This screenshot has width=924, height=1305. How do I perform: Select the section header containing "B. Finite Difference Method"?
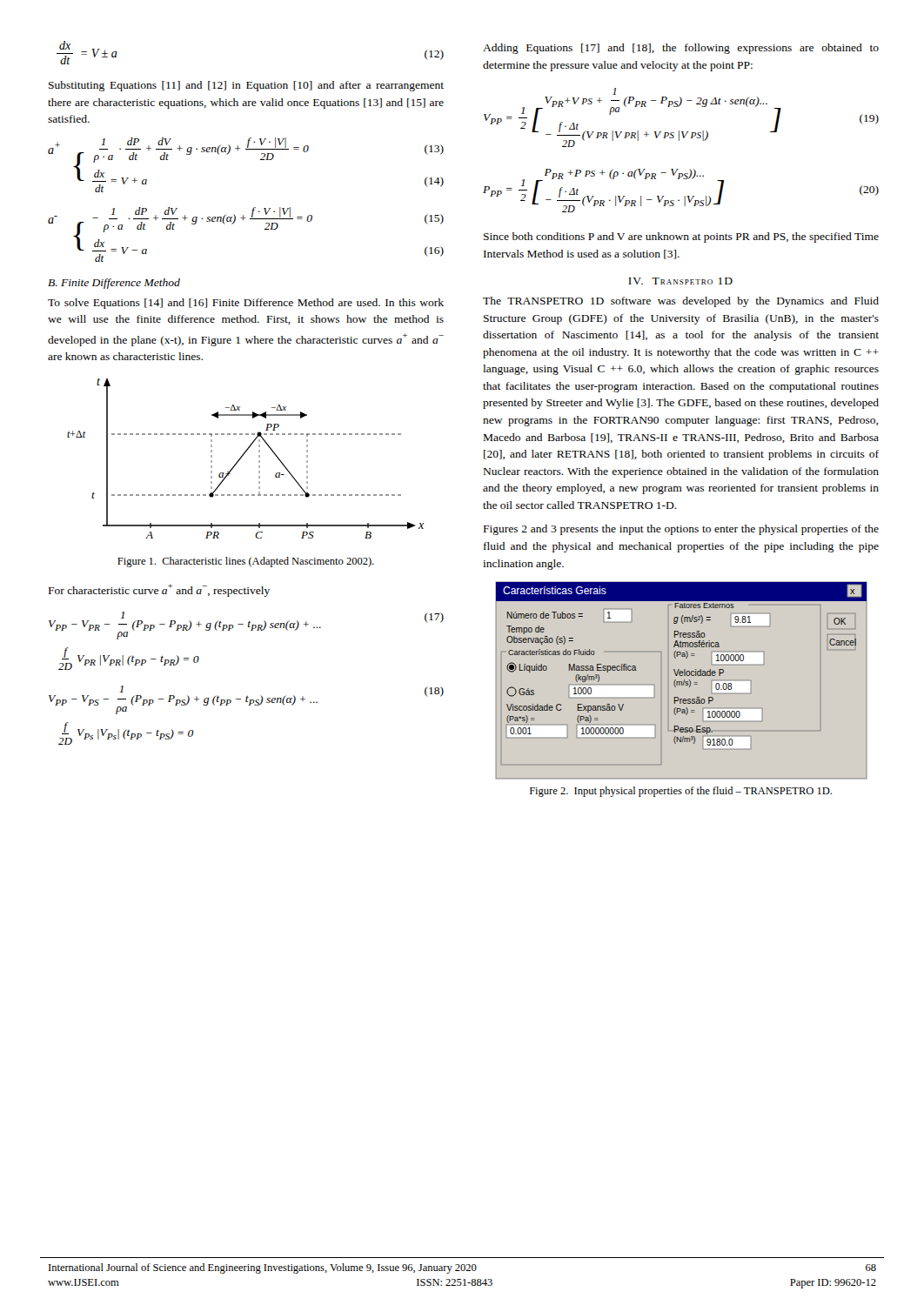pos(114,282)
